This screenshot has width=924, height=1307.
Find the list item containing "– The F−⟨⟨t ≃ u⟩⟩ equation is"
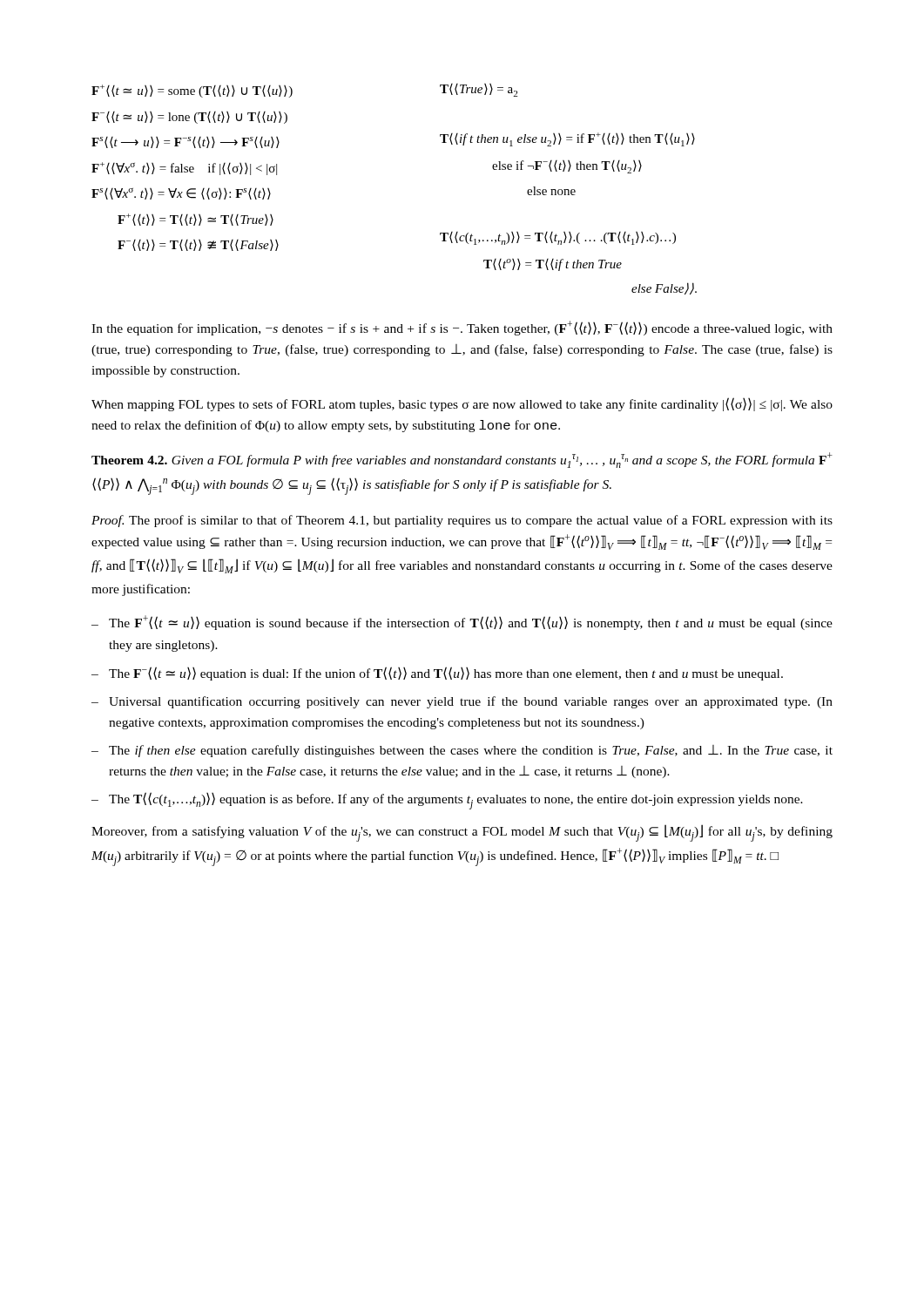point(462,673)
